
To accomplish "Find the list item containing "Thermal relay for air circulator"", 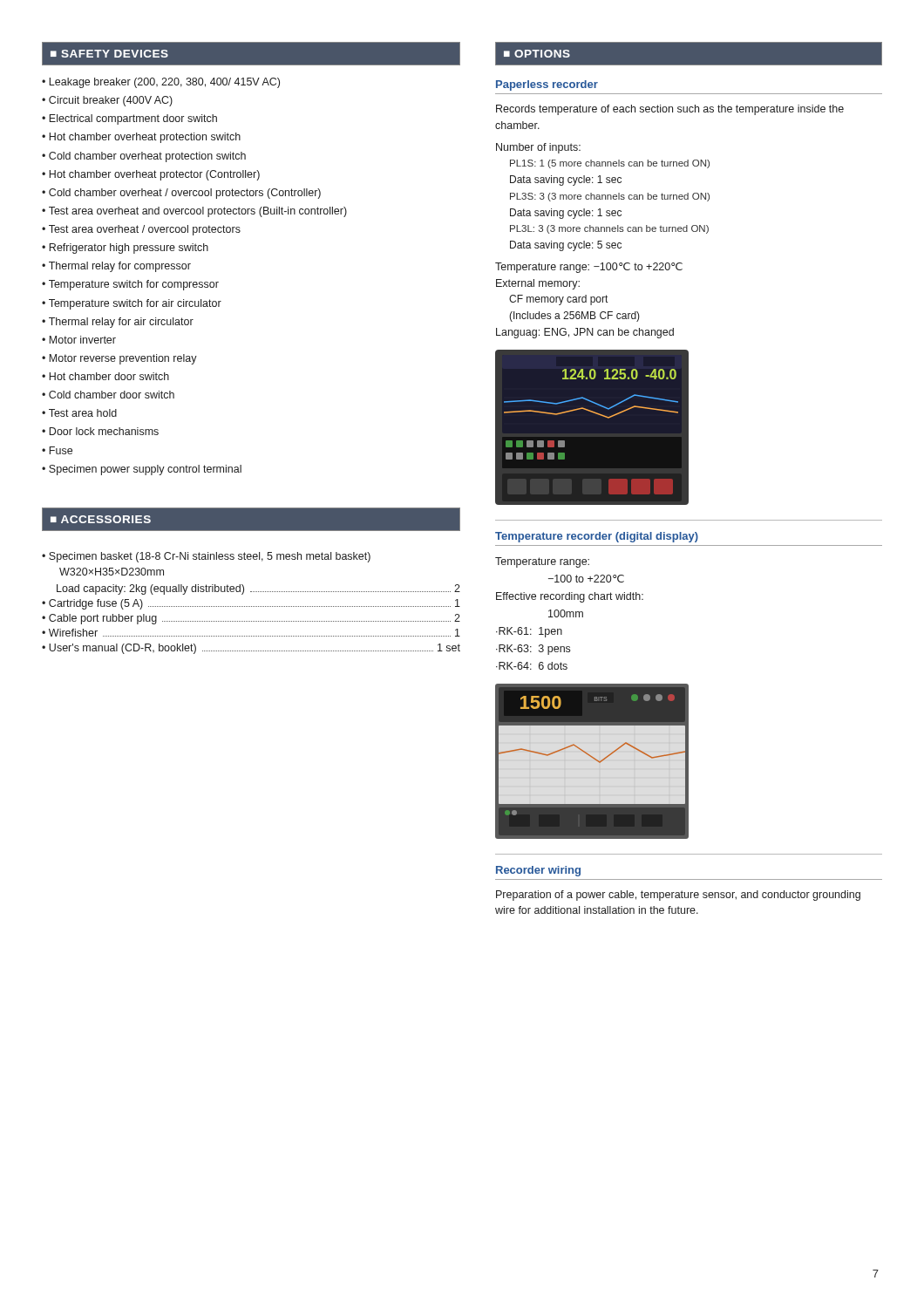I will click(x=121, y=321).
